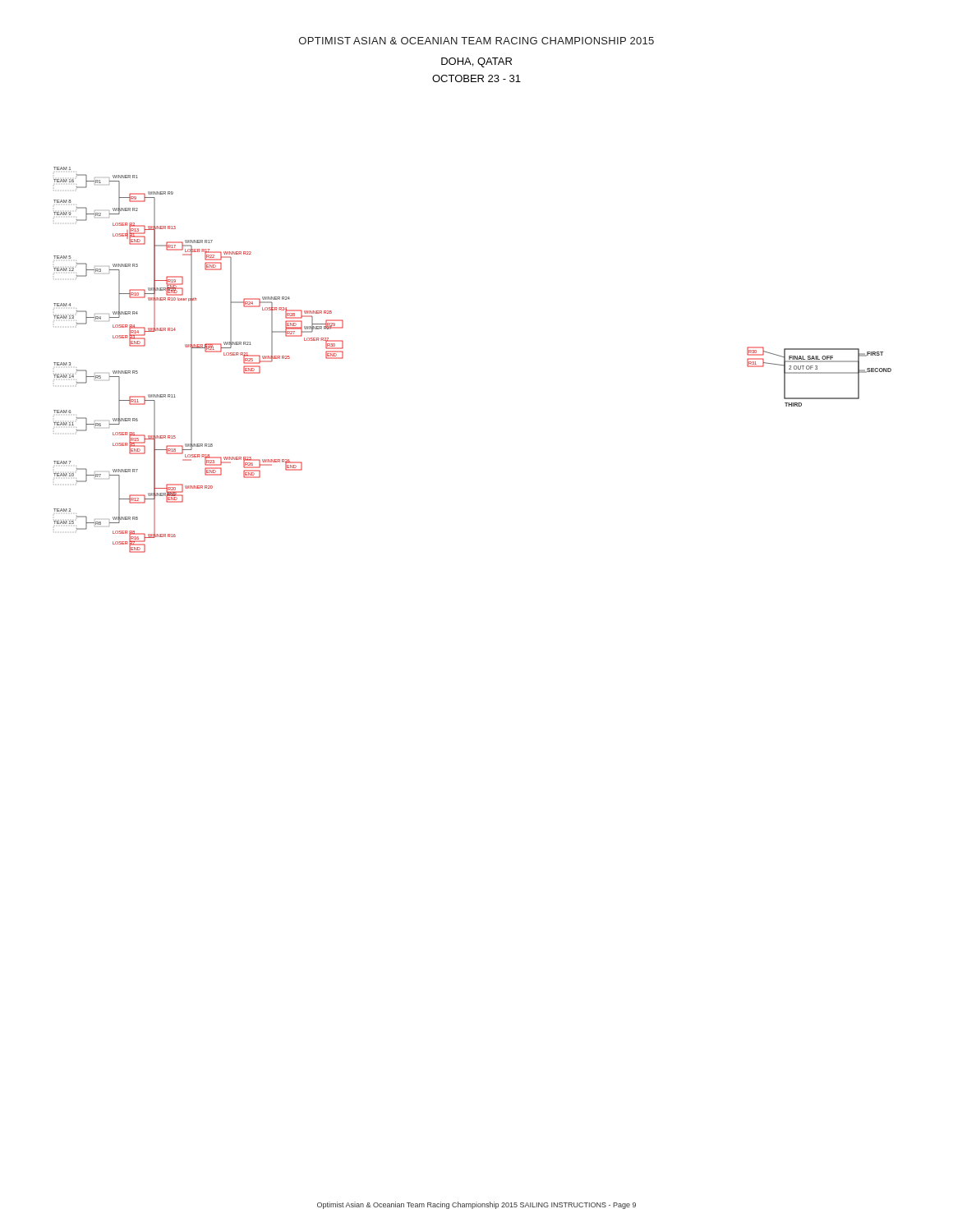953x1232 pixels.
Task: Find "OCTOBER 23 - 31" on this page
Action: tap(476, 78)
